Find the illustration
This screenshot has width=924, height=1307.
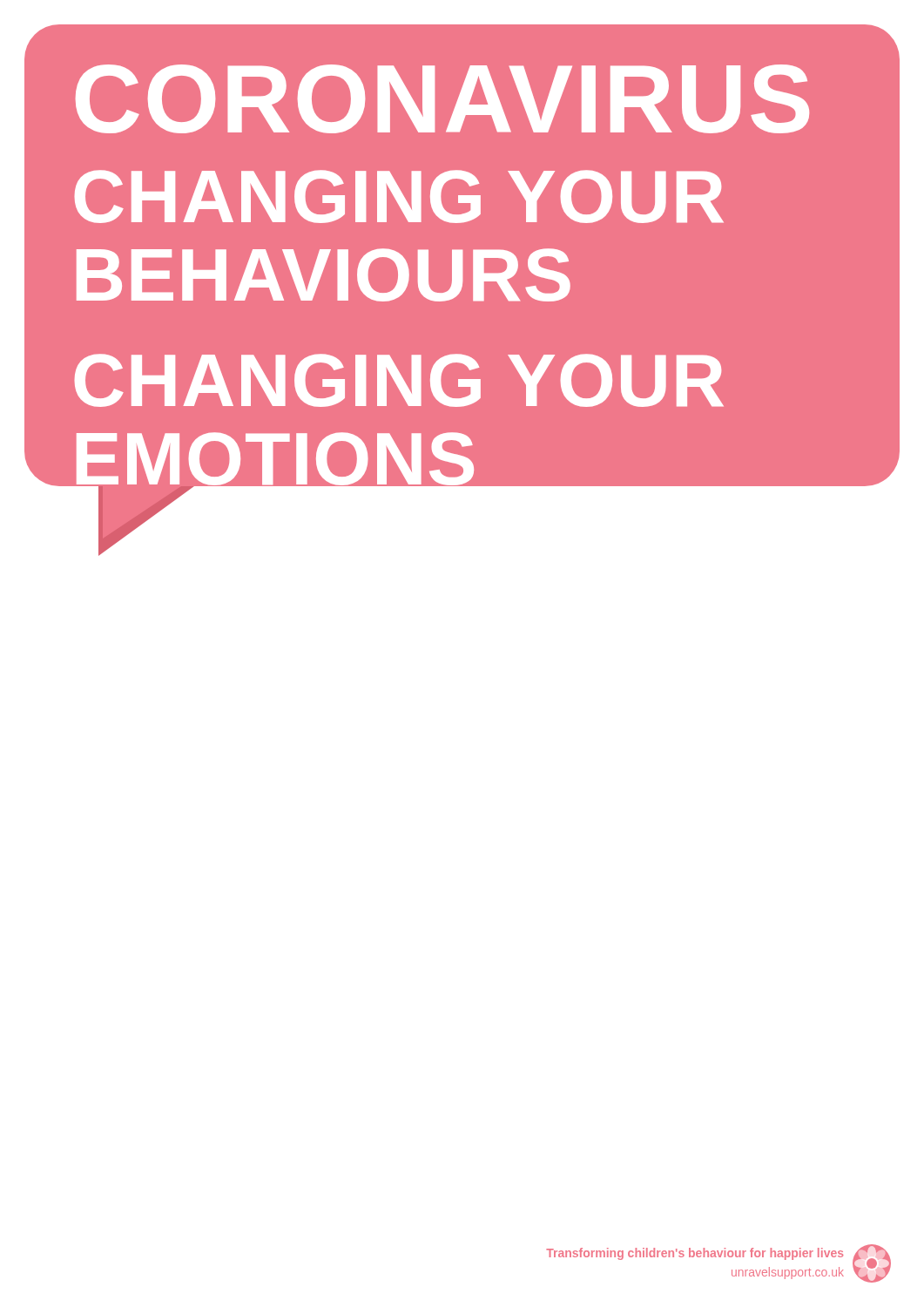pyautogui.click(x=462, y=295)
